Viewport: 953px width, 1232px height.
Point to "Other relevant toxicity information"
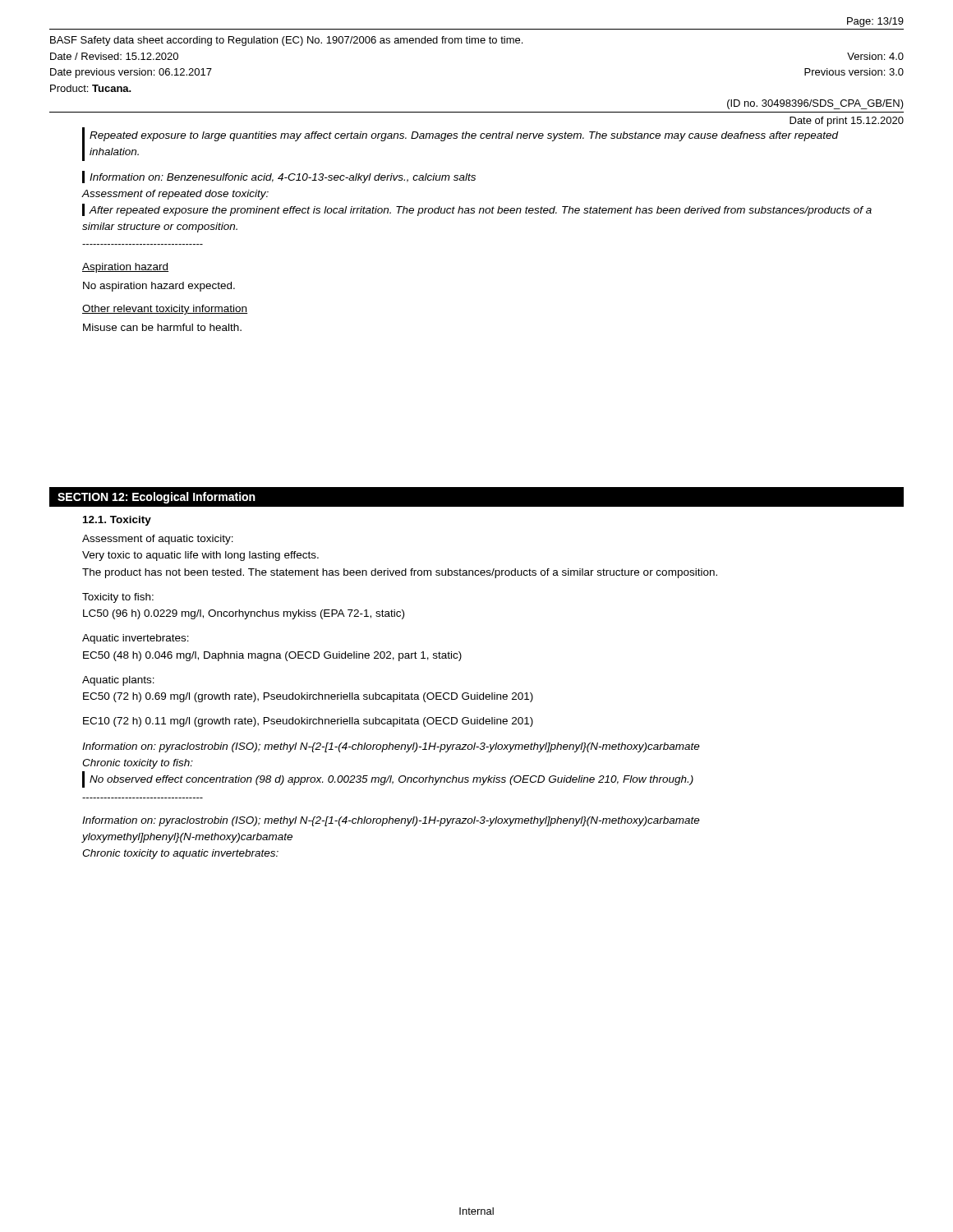coord(165,308)
